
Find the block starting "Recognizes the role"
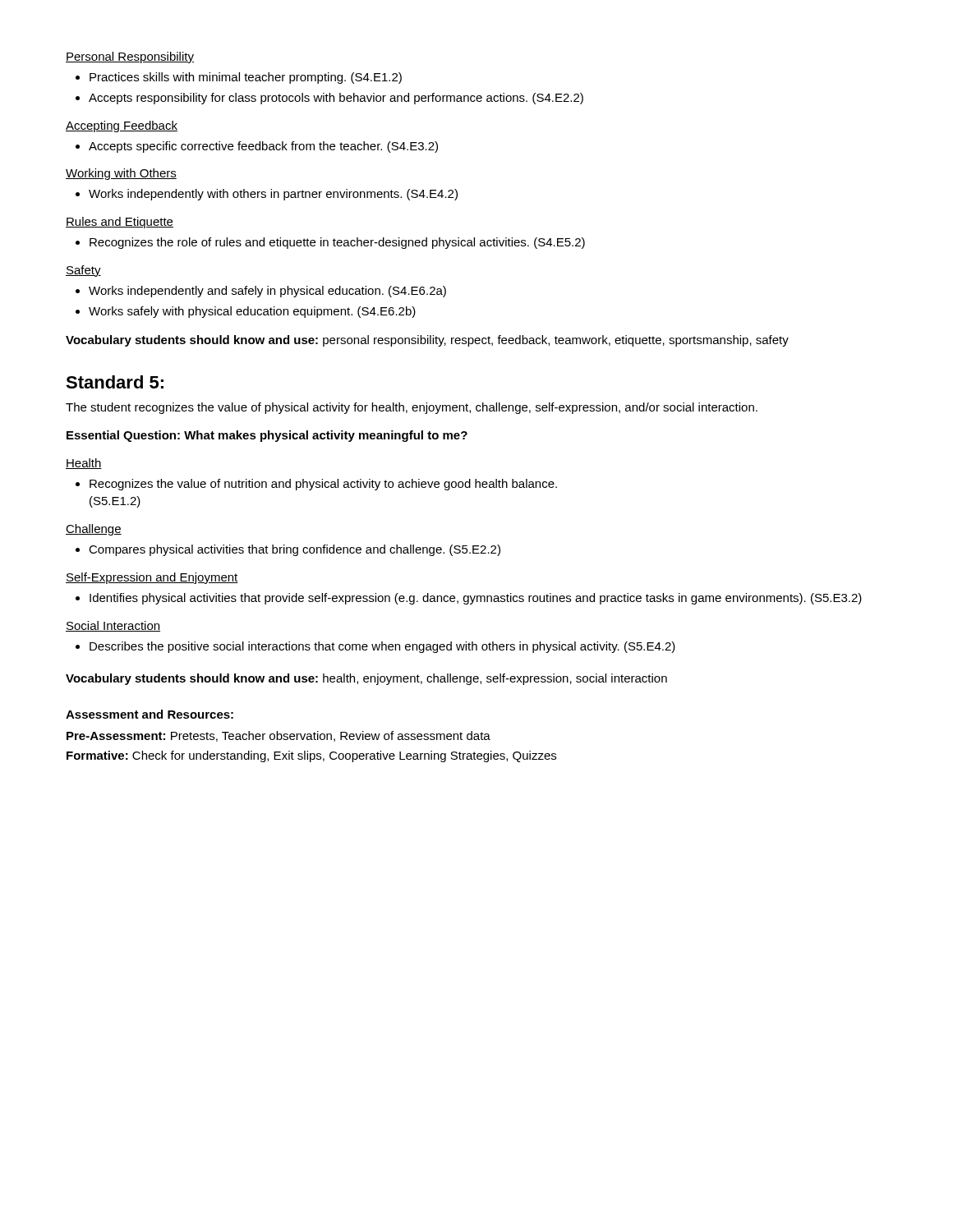[x=337, y=242]
